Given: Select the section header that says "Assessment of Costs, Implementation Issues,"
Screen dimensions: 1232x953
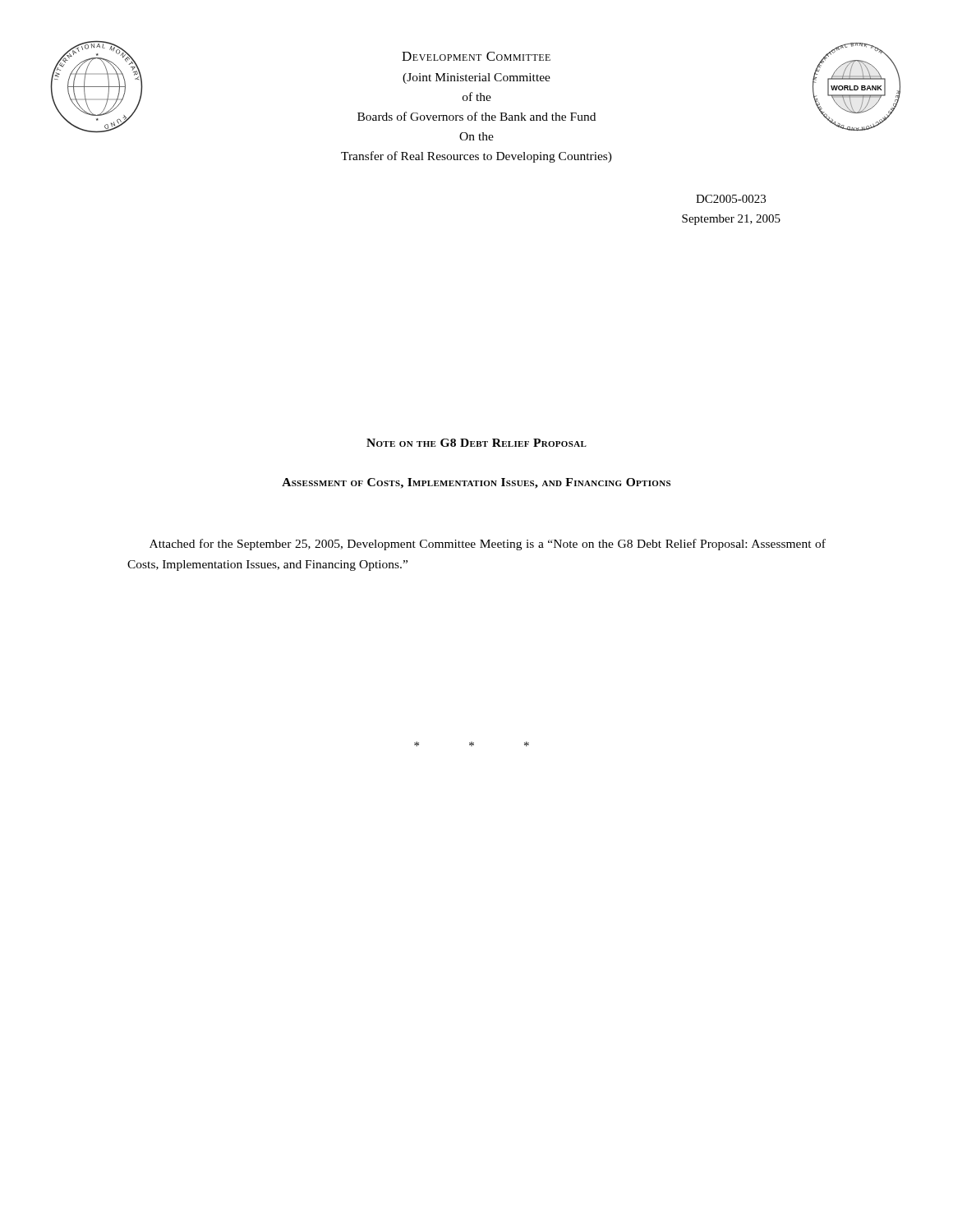Looking at the screenshot, I should click(476, 482).
